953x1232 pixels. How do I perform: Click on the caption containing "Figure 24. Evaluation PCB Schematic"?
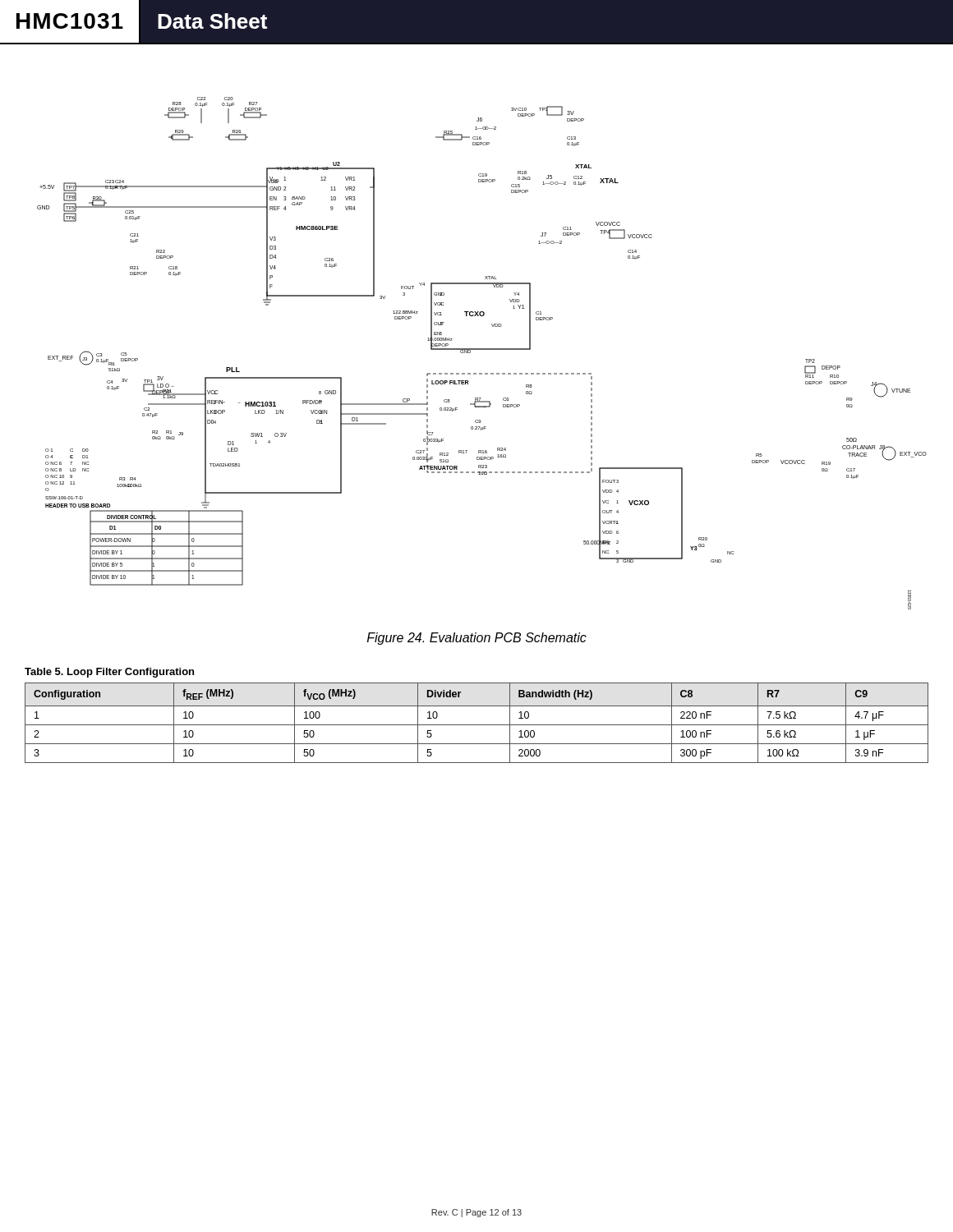[476, 638]
